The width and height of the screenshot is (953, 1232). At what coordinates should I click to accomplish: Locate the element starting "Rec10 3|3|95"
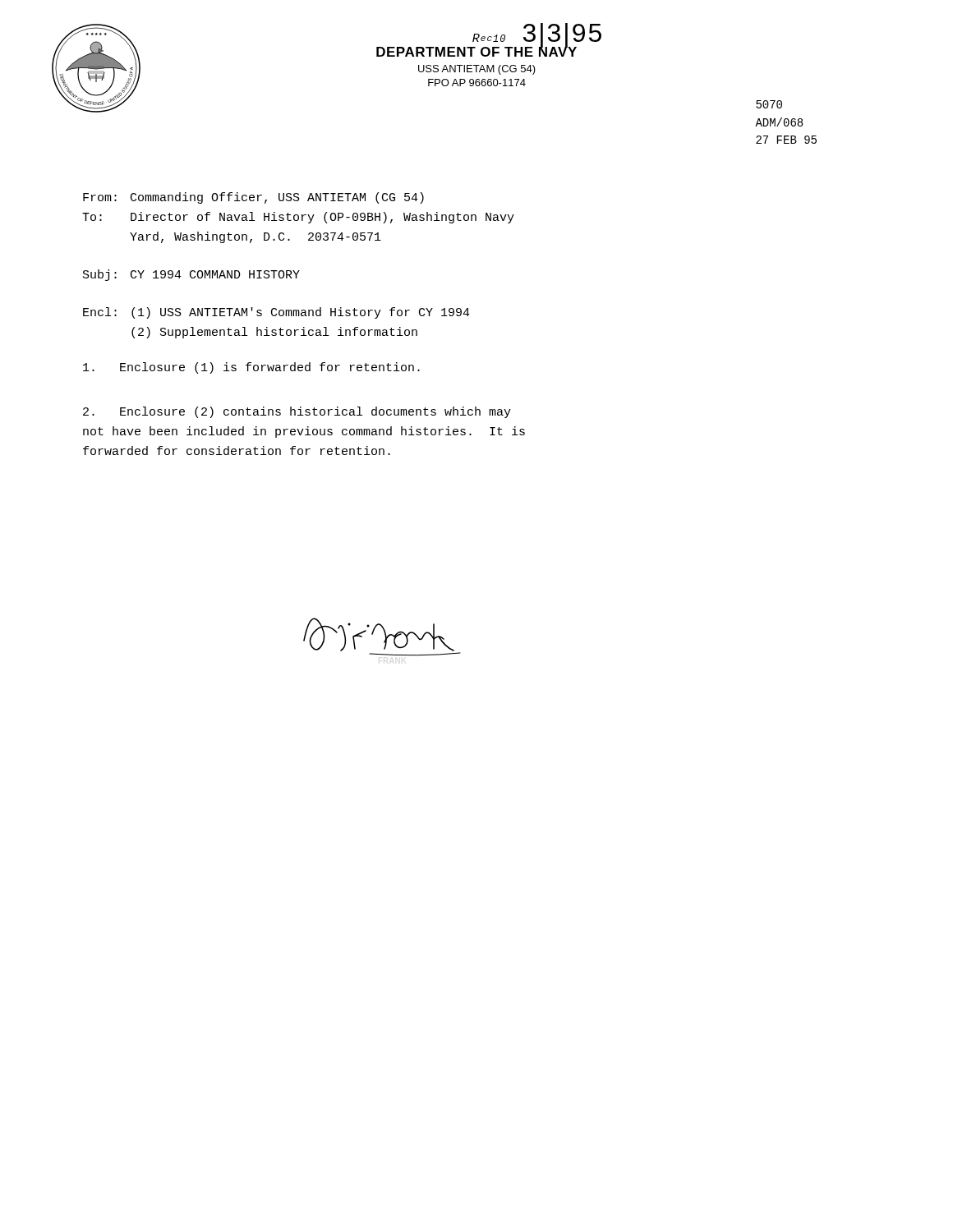(538, 33)
